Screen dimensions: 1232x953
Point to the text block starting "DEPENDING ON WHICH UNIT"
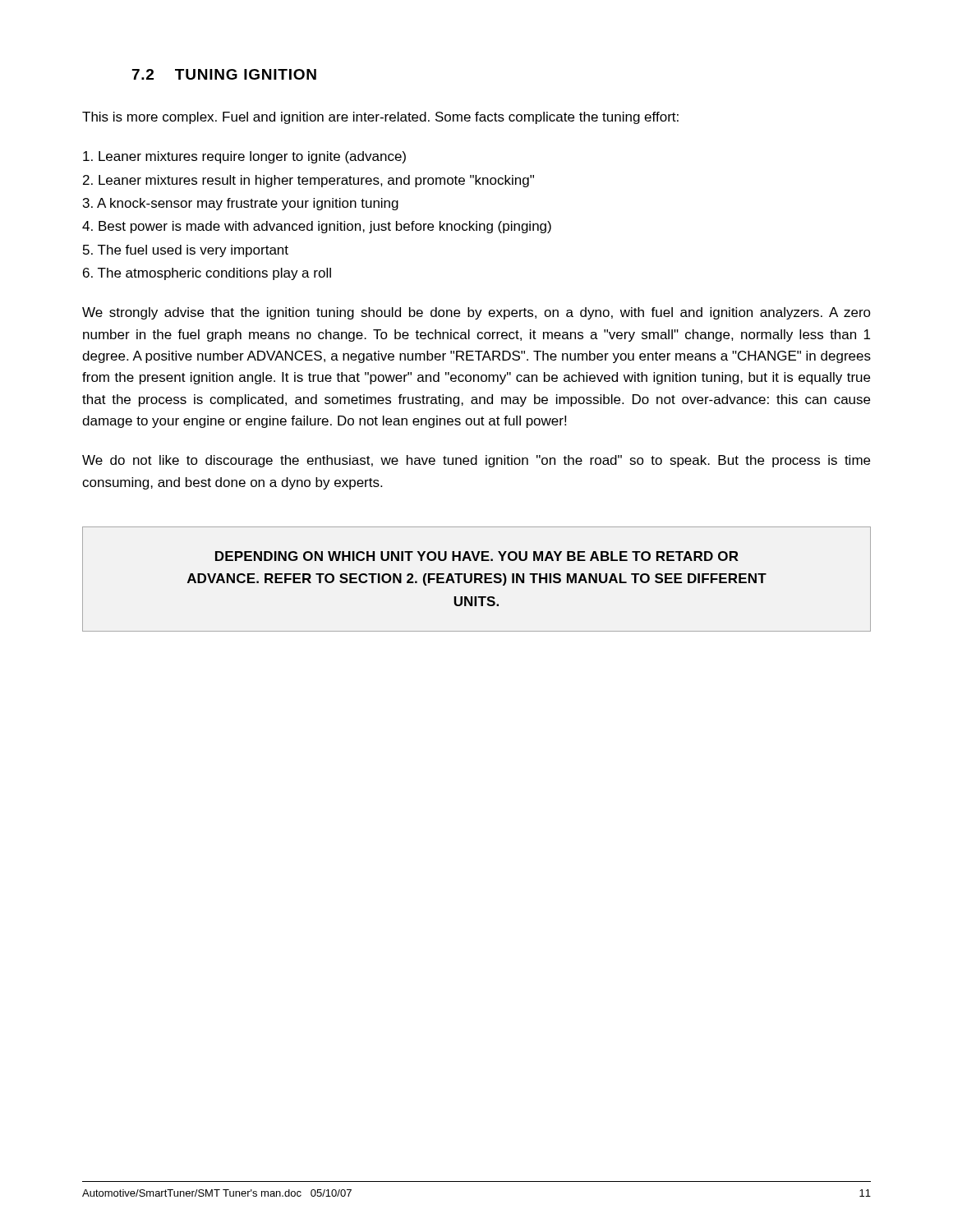pyautogui.click(x=476, y=579)
